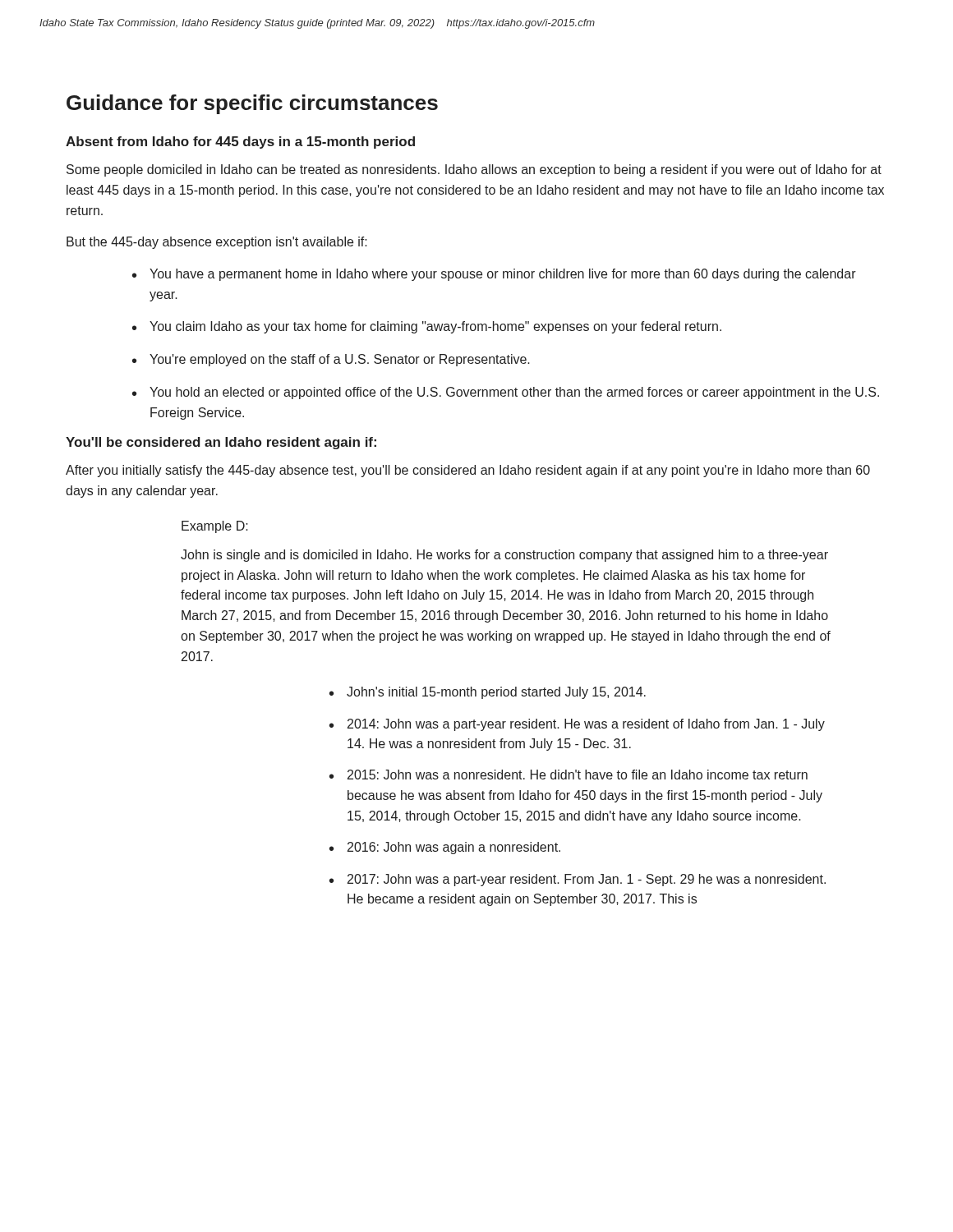953x1232 pixels.
Task: Find the text block that says "But the 445-day"
Action: [x=217, y=242]
